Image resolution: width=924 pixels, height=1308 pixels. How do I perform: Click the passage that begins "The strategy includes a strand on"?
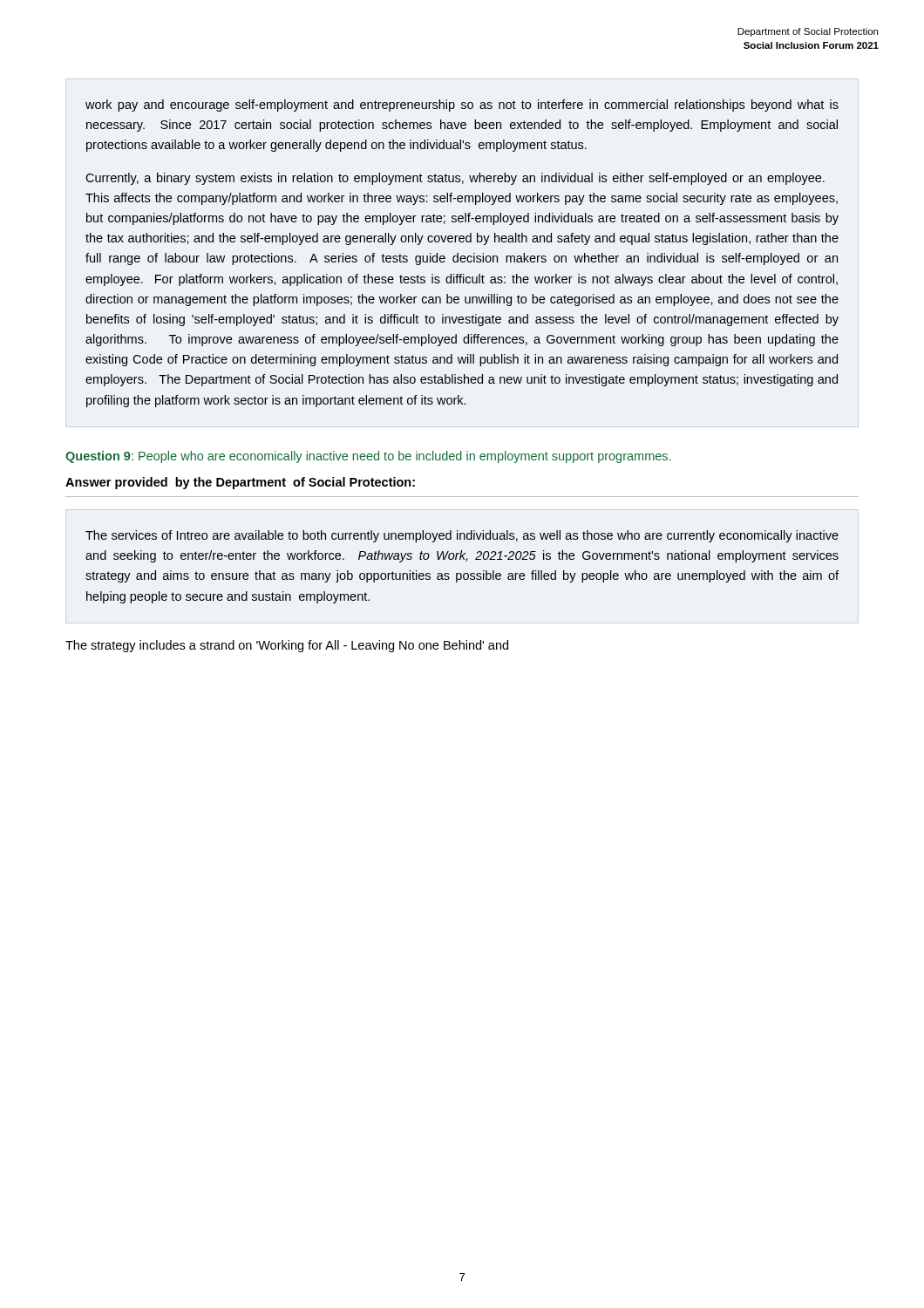point(462,646)
